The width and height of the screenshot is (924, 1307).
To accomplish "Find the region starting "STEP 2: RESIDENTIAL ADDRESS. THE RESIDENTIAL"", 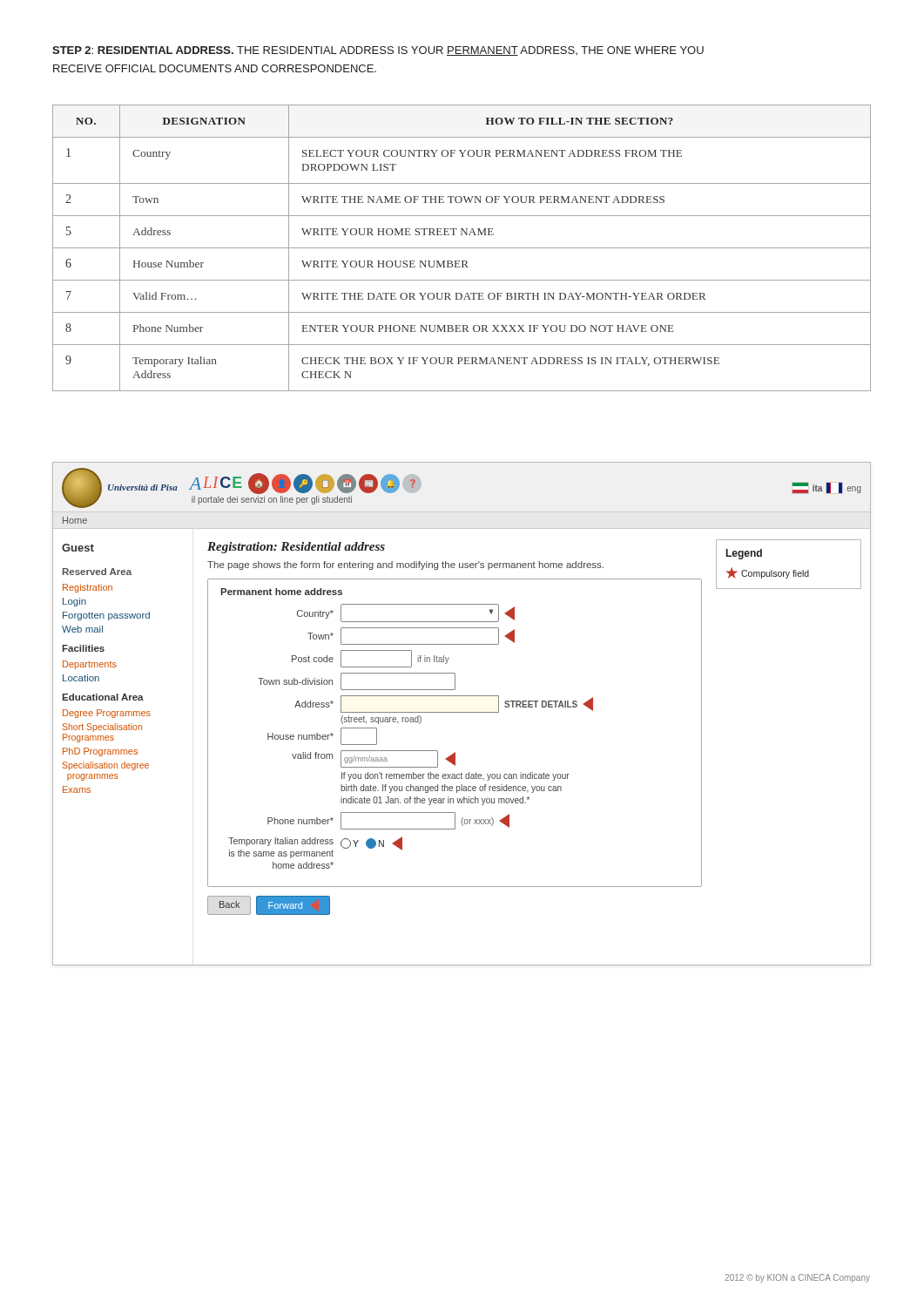I will (x=378, y=59).
